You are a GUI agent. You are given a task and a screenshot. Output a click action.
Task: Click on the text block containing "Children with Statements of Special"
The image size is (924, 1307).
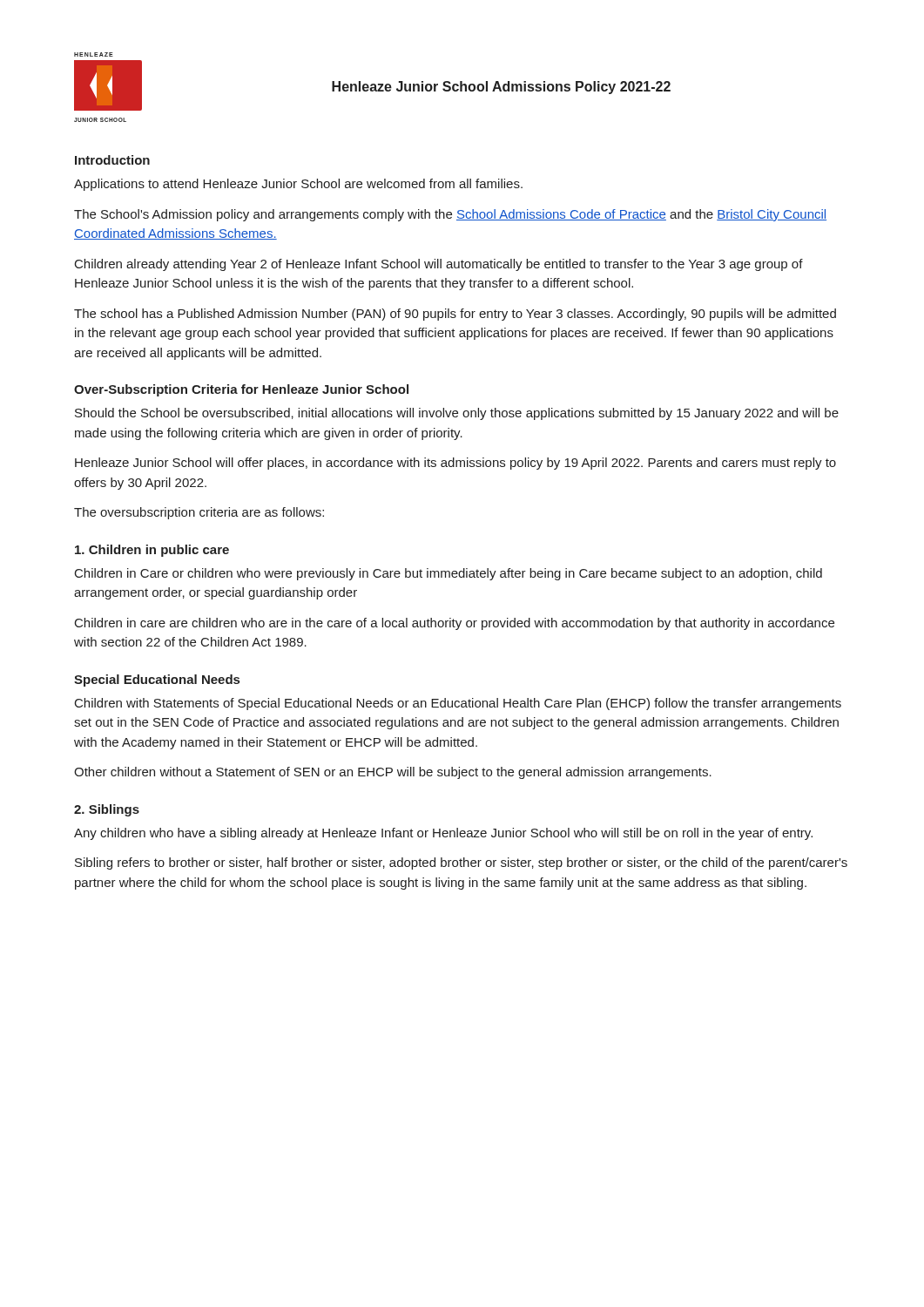(458, 722)
